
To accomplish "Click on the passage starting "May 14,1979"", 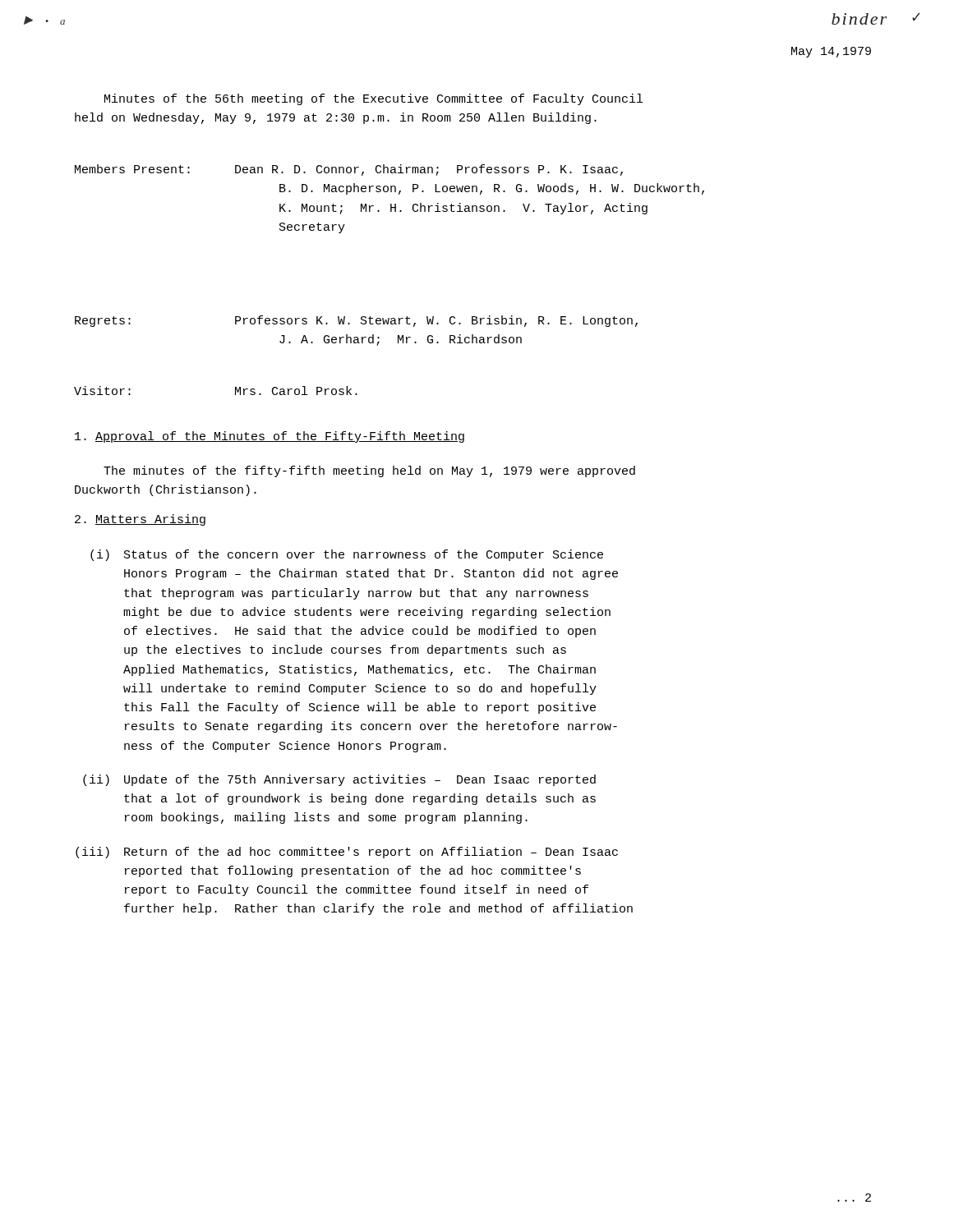I will [x=831, y=52].
